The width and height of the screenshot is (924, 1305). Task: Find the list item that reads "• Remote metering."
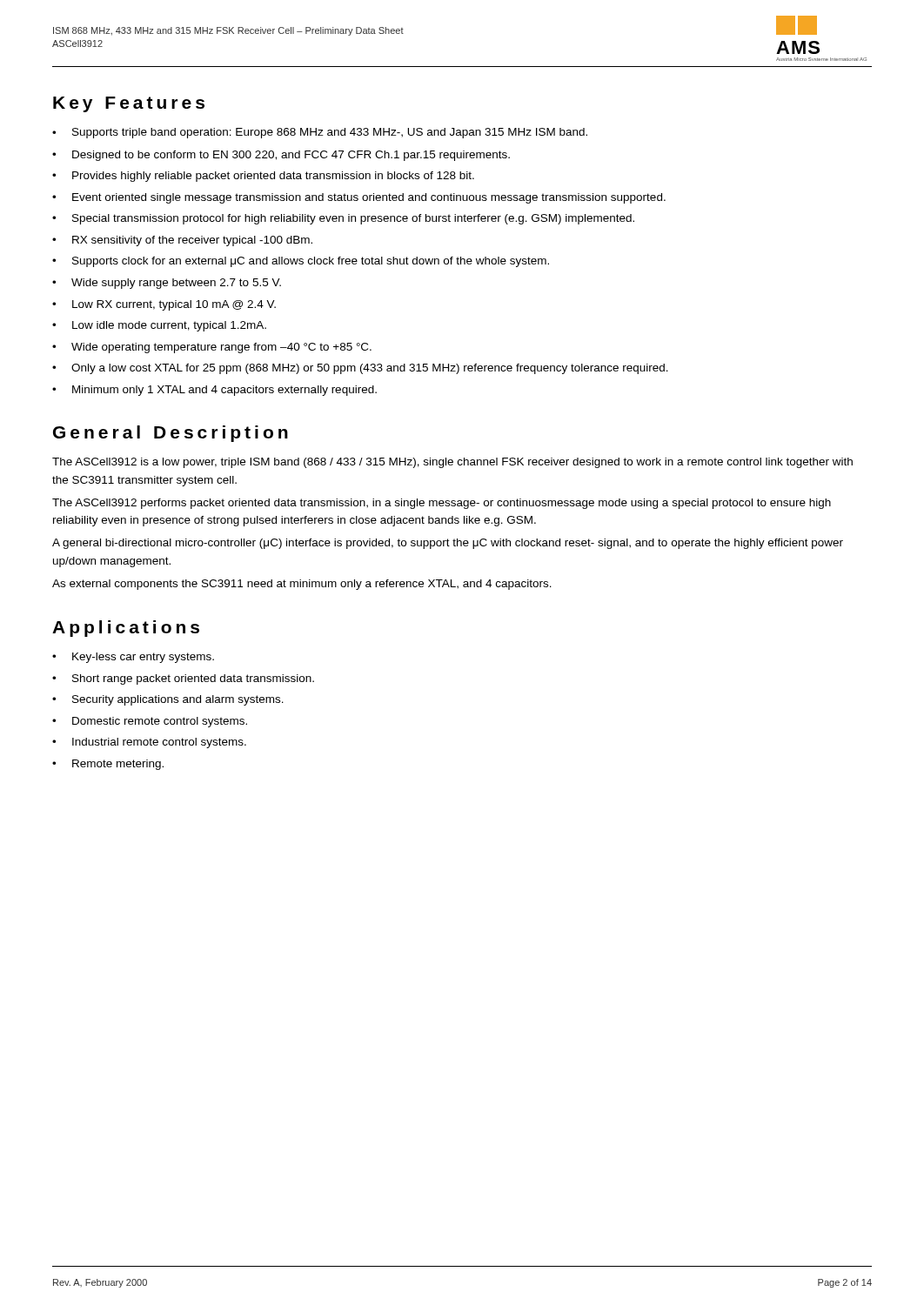point(108,764)
